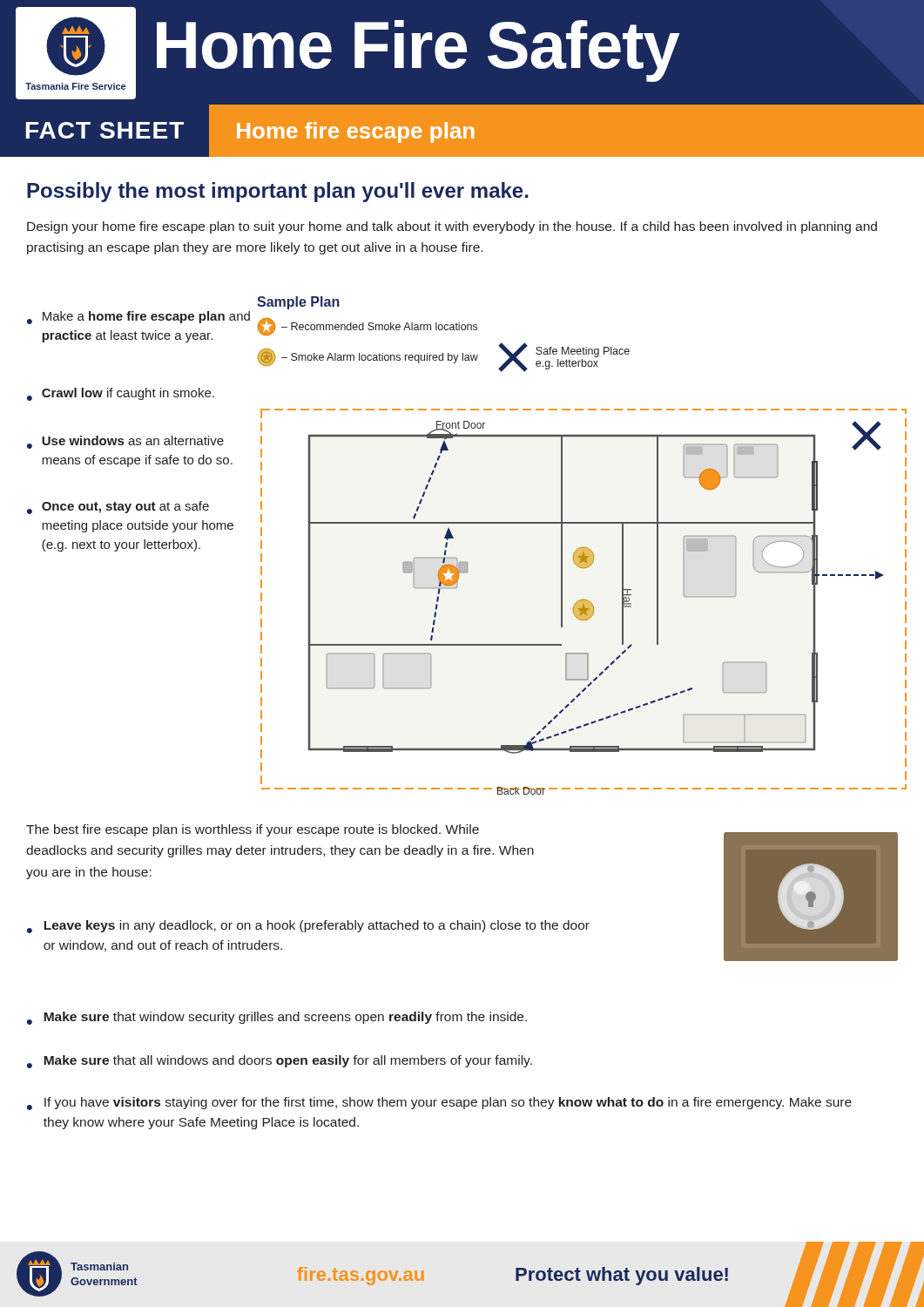Find the block on this page that starts "• Crawl low if caught"

coord(121,398)
